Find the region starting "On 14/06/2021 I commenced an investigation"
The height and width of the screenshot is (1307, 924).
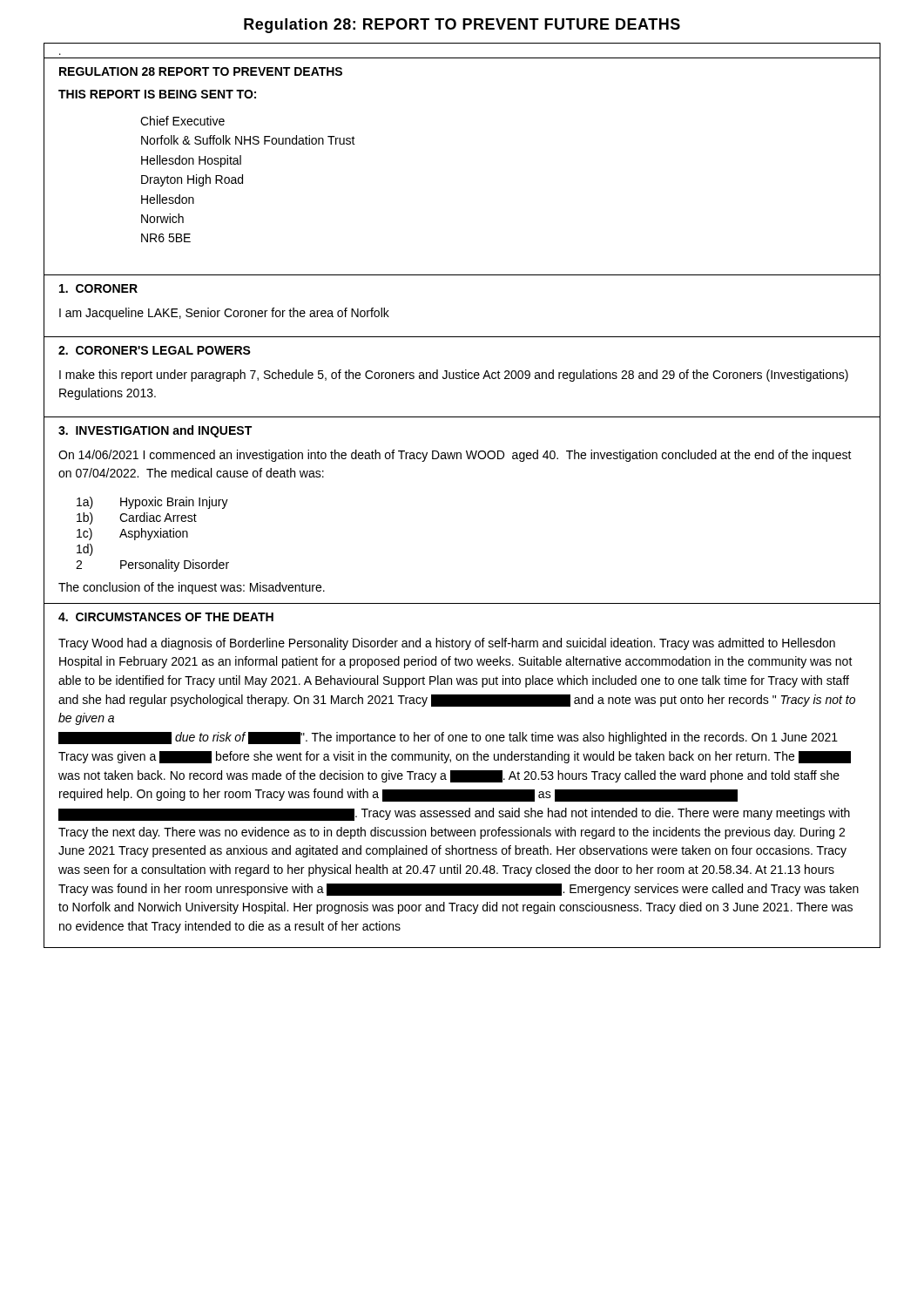pos(462,464)
